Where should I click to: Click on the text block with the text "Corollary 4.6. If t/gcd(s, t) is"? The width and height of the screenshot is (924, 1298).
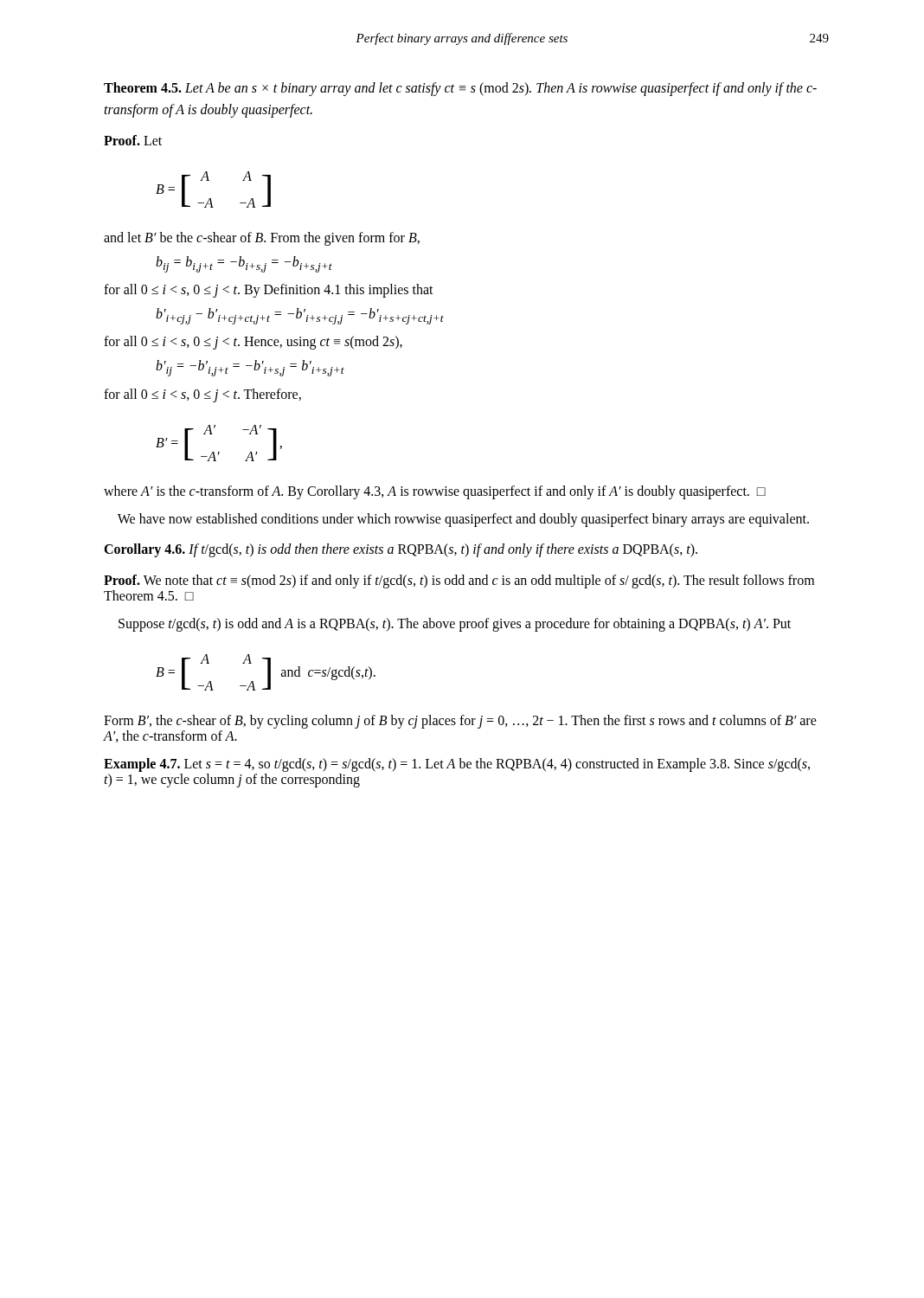401,549
